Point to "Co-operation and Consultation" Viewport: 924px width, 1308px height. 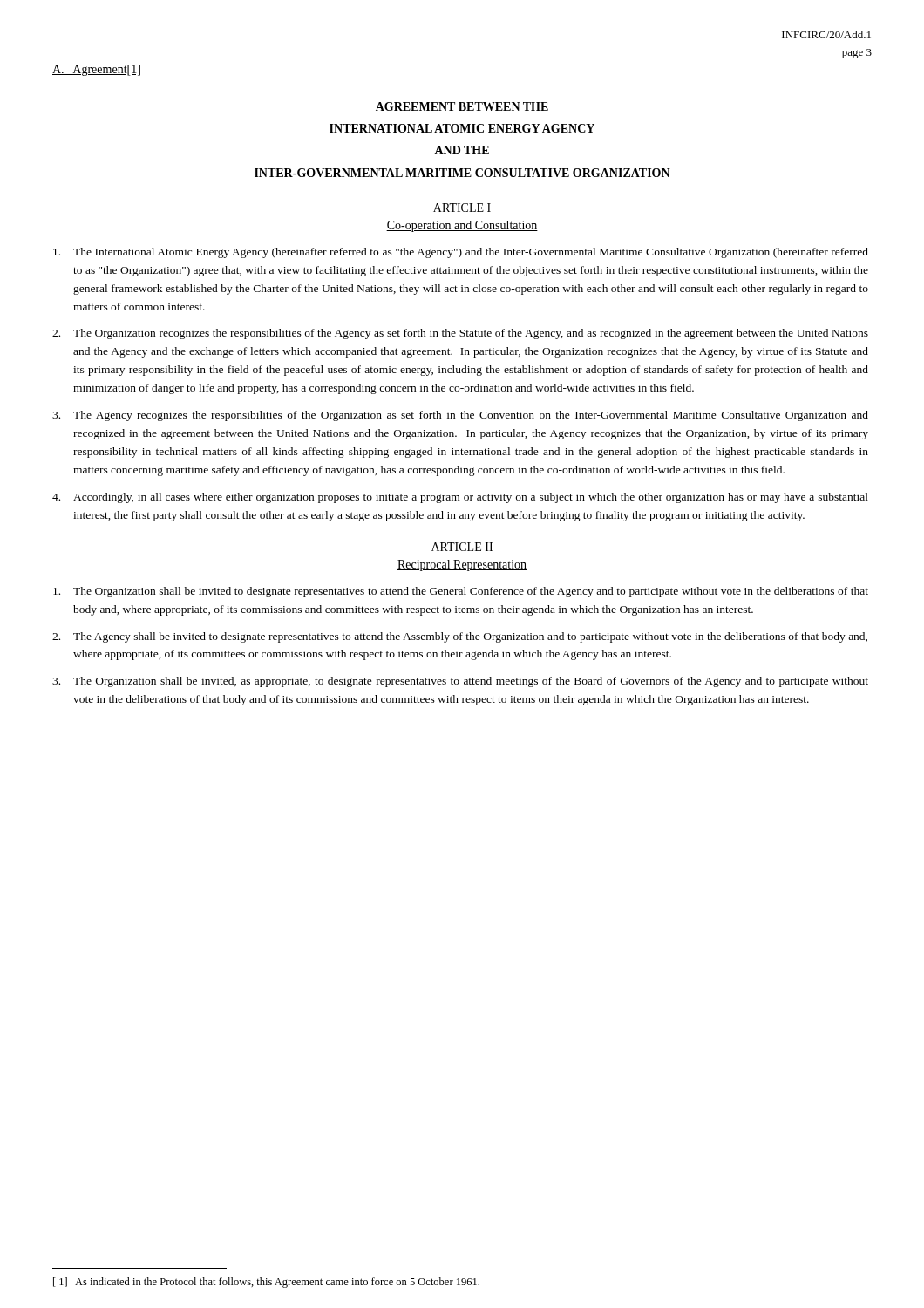tap(462, 225)
